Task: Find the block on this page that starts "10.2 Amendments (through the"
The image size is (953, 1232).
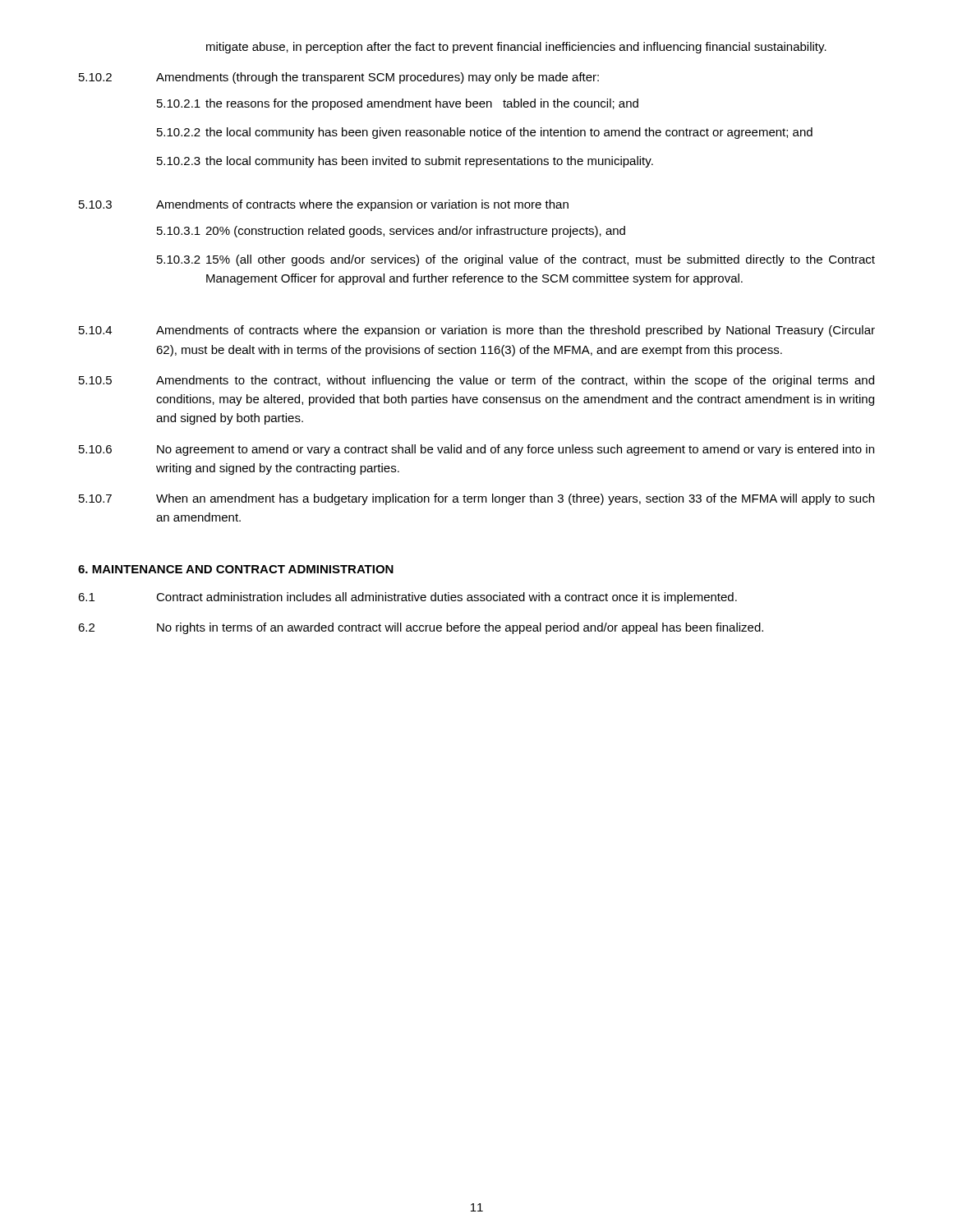Action: [x=476, y=77]
